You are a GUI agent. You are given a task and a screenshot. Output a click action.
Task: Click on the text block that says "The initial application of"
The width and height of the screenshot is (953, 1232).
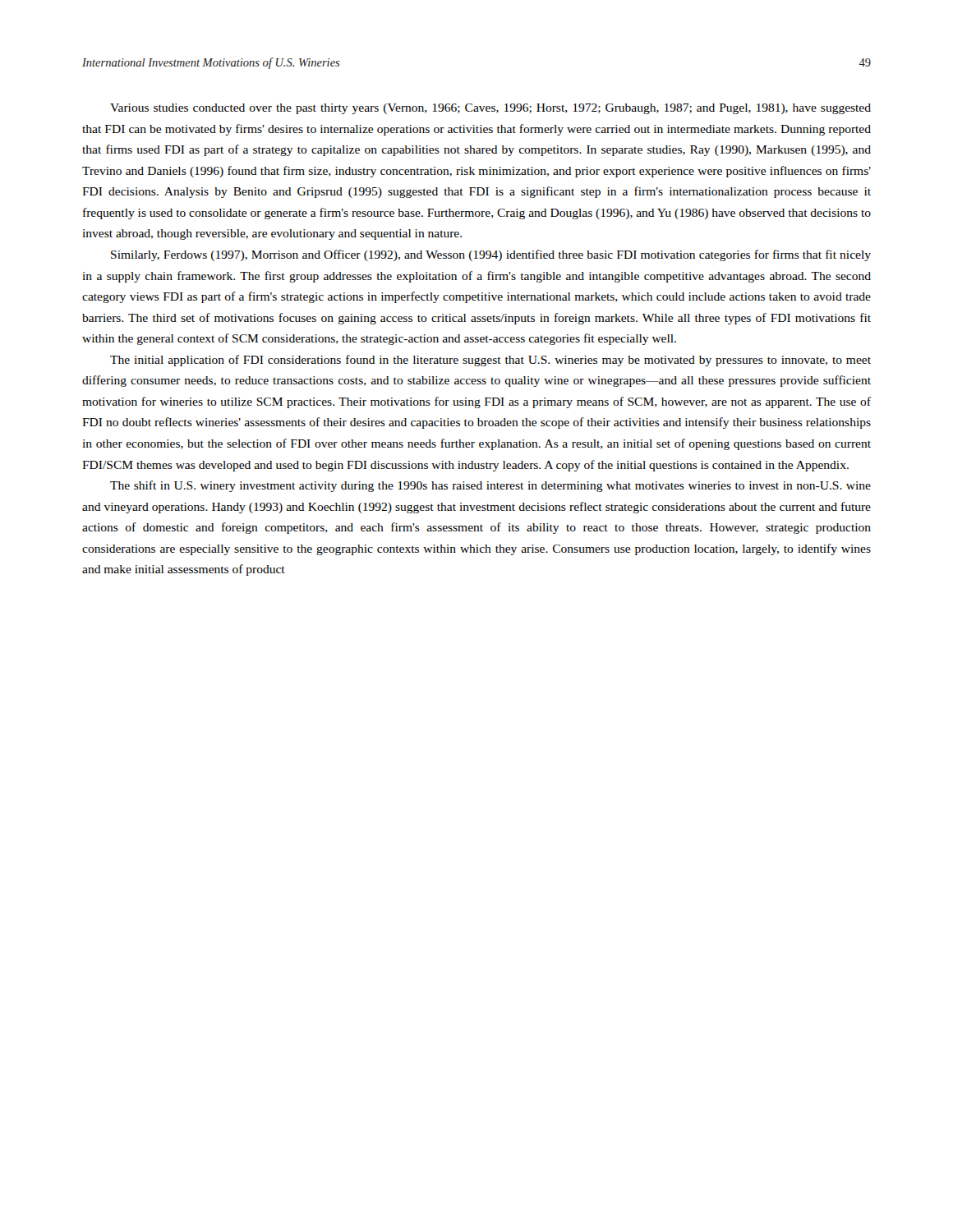[x=476, y=412]
